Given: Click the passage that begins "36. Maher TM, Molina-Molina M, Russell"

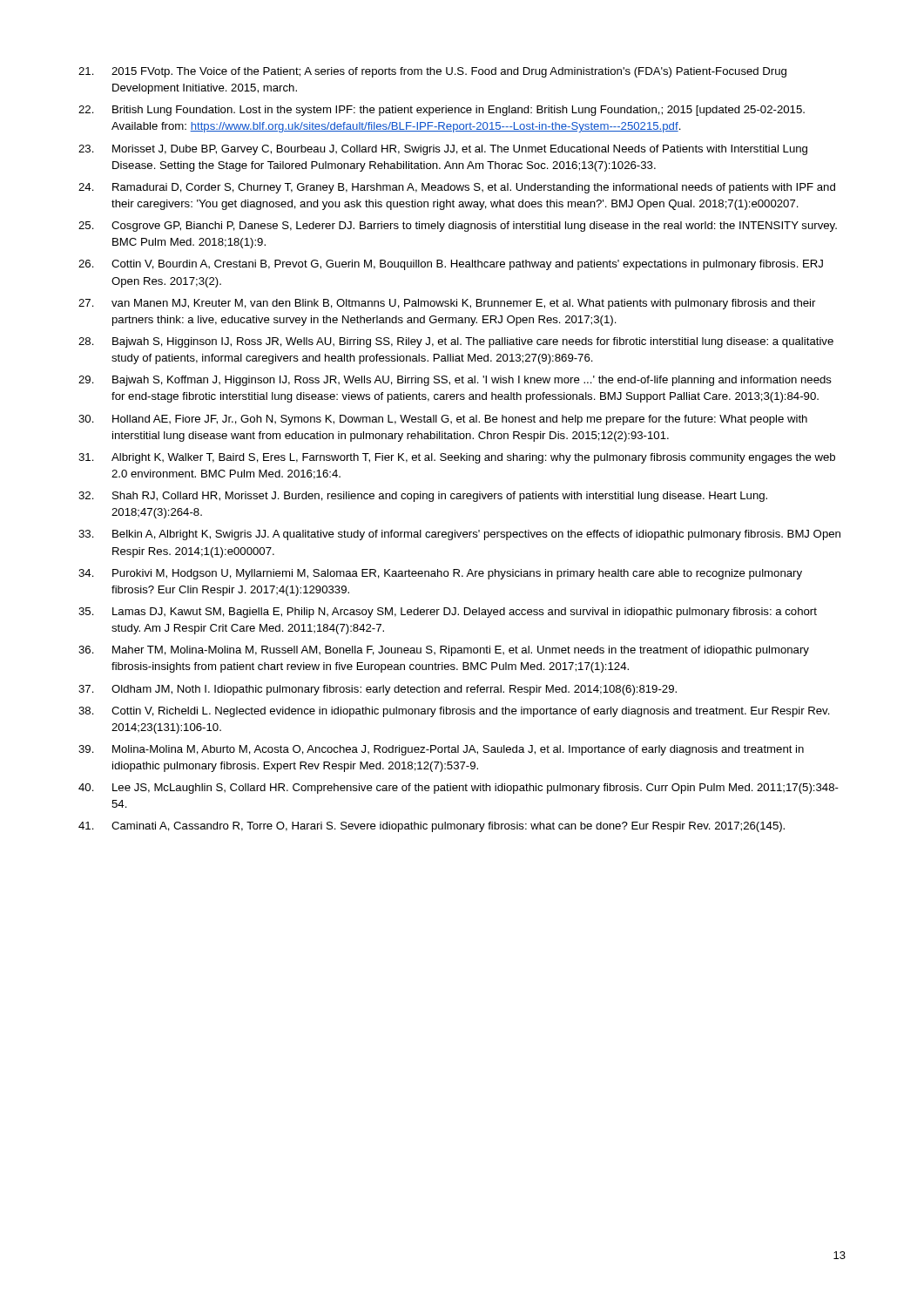Looking at the screenshot, I should tap(462, 658).
